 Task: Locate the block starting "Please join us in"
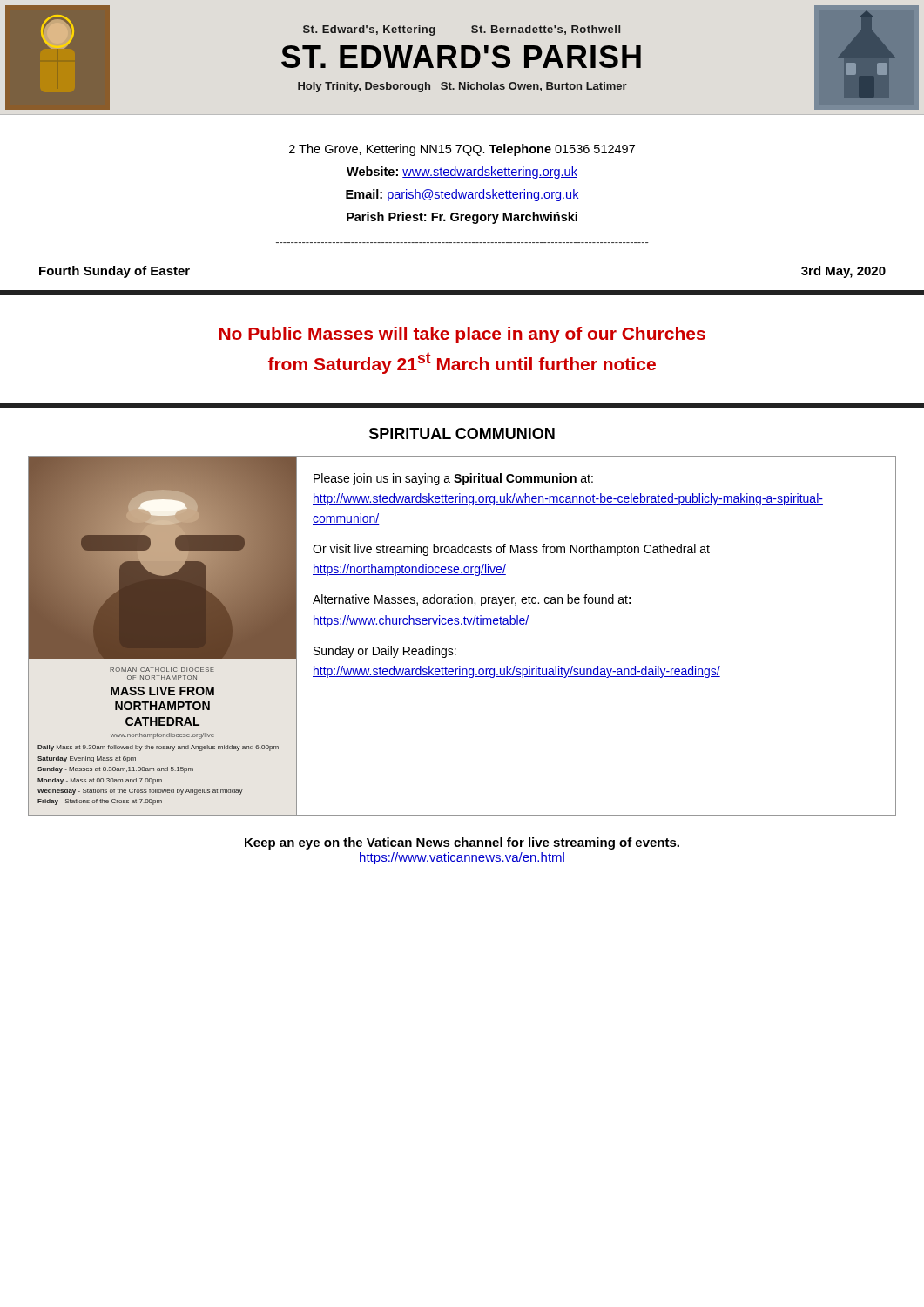[453, 479]
